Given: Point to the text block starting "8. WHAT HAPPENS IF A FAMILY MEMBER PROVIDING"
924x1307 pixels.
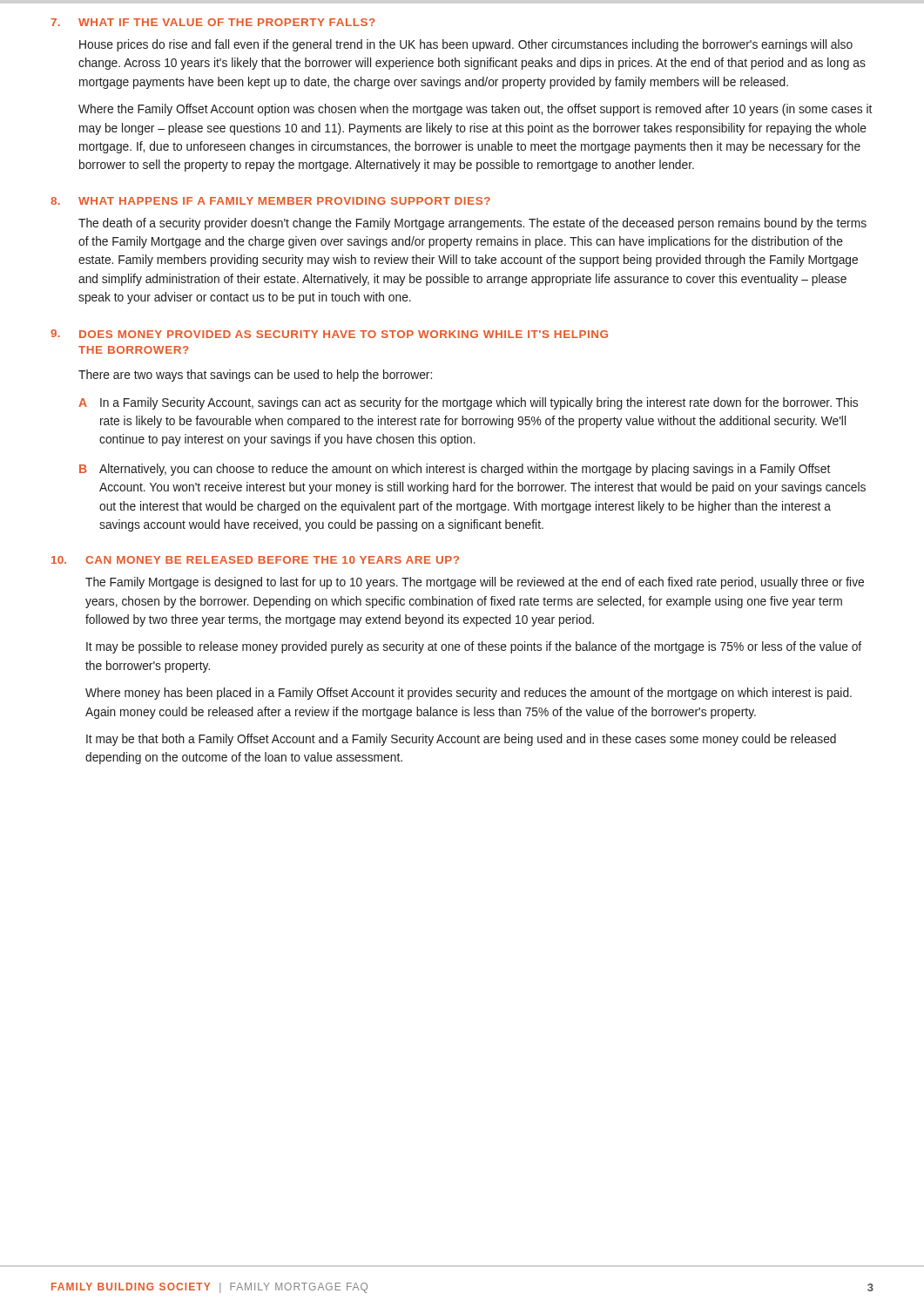Looking at the screenshot, I should [271, 200].
